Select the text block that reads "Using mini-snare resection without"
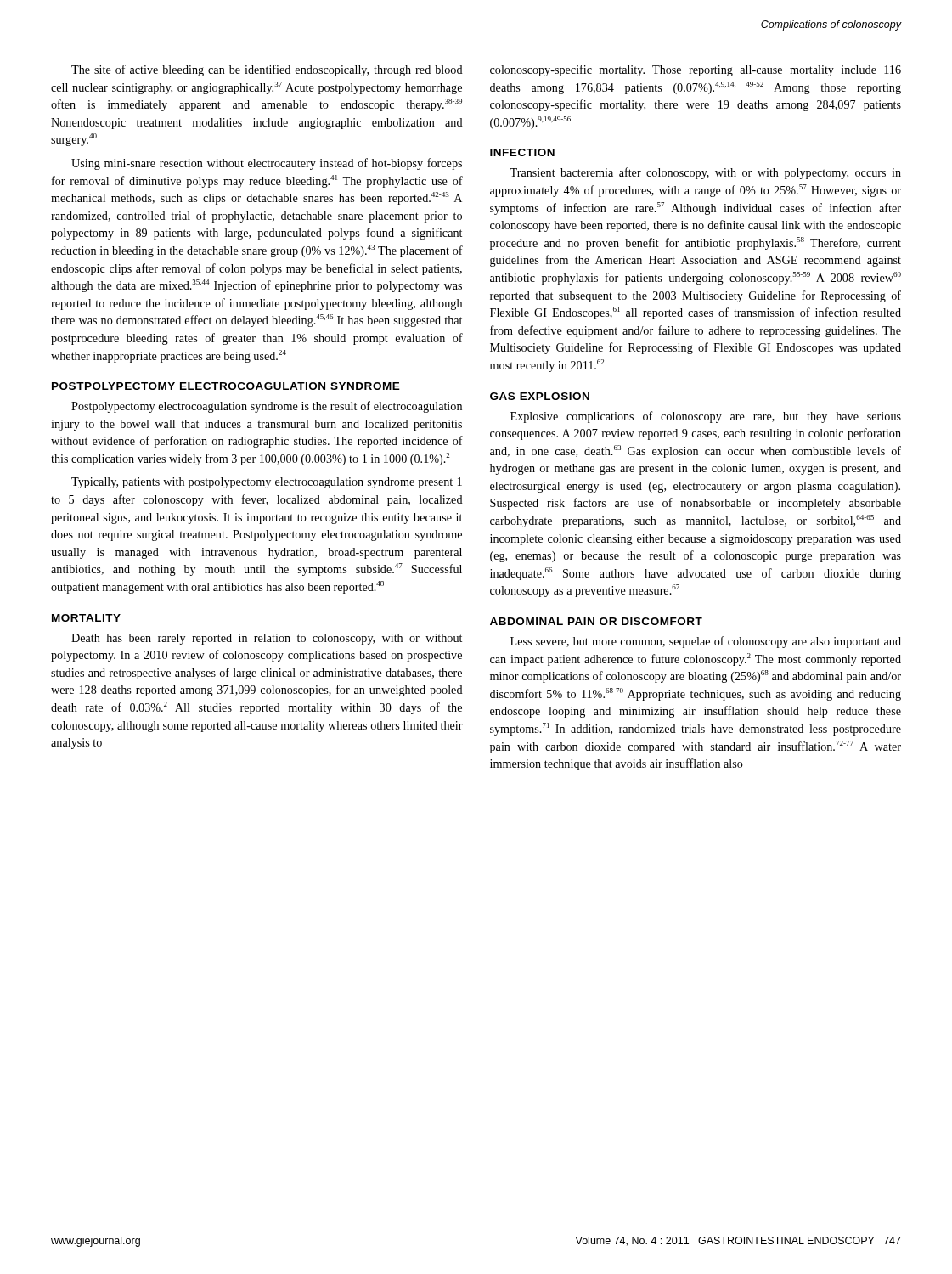The width and height of the screenshot is (952, 1274). click(x=257, y=260)
